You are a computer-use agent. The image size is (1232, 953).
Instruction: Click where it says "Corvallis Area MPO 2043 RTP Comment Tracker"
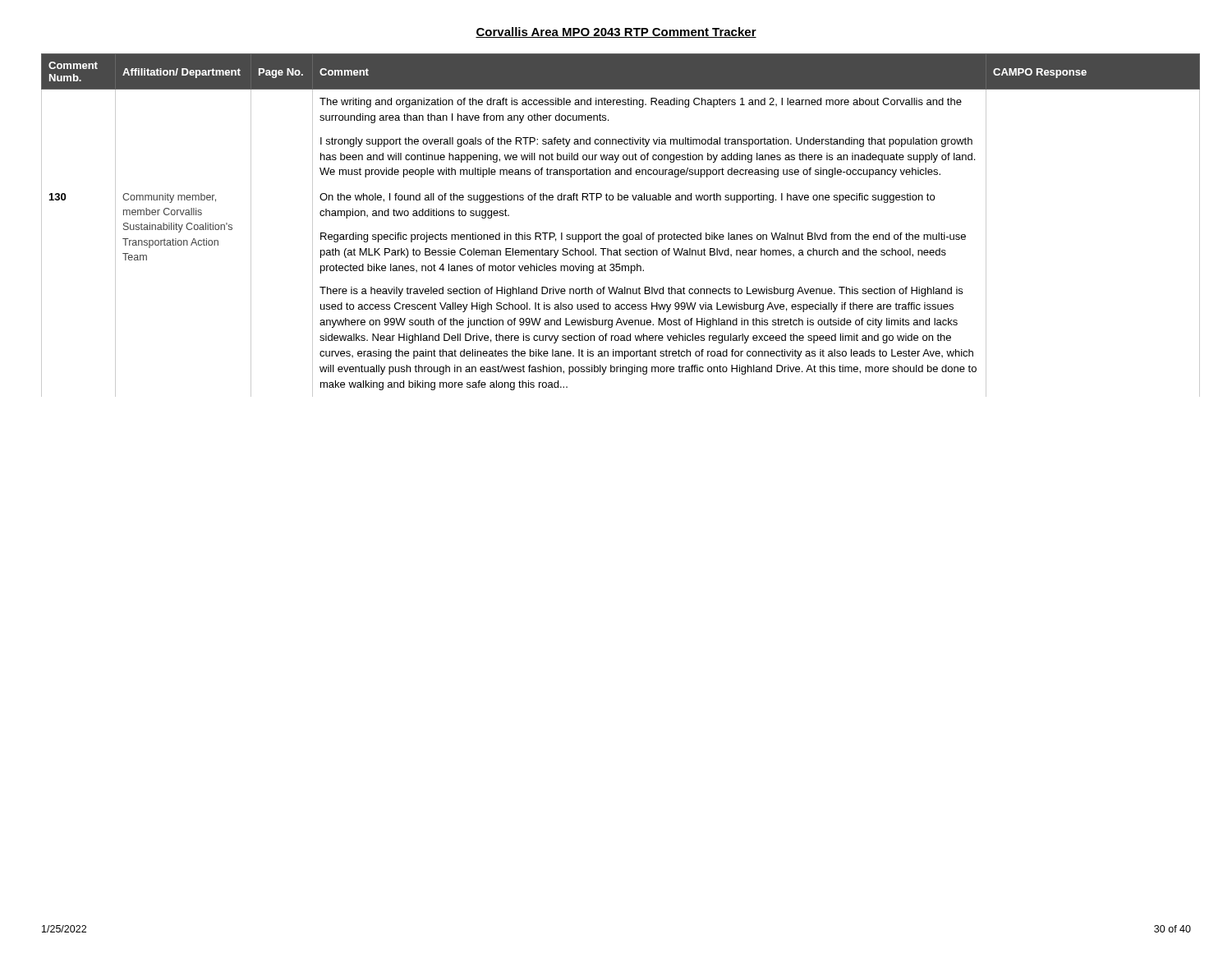[616, 32]
